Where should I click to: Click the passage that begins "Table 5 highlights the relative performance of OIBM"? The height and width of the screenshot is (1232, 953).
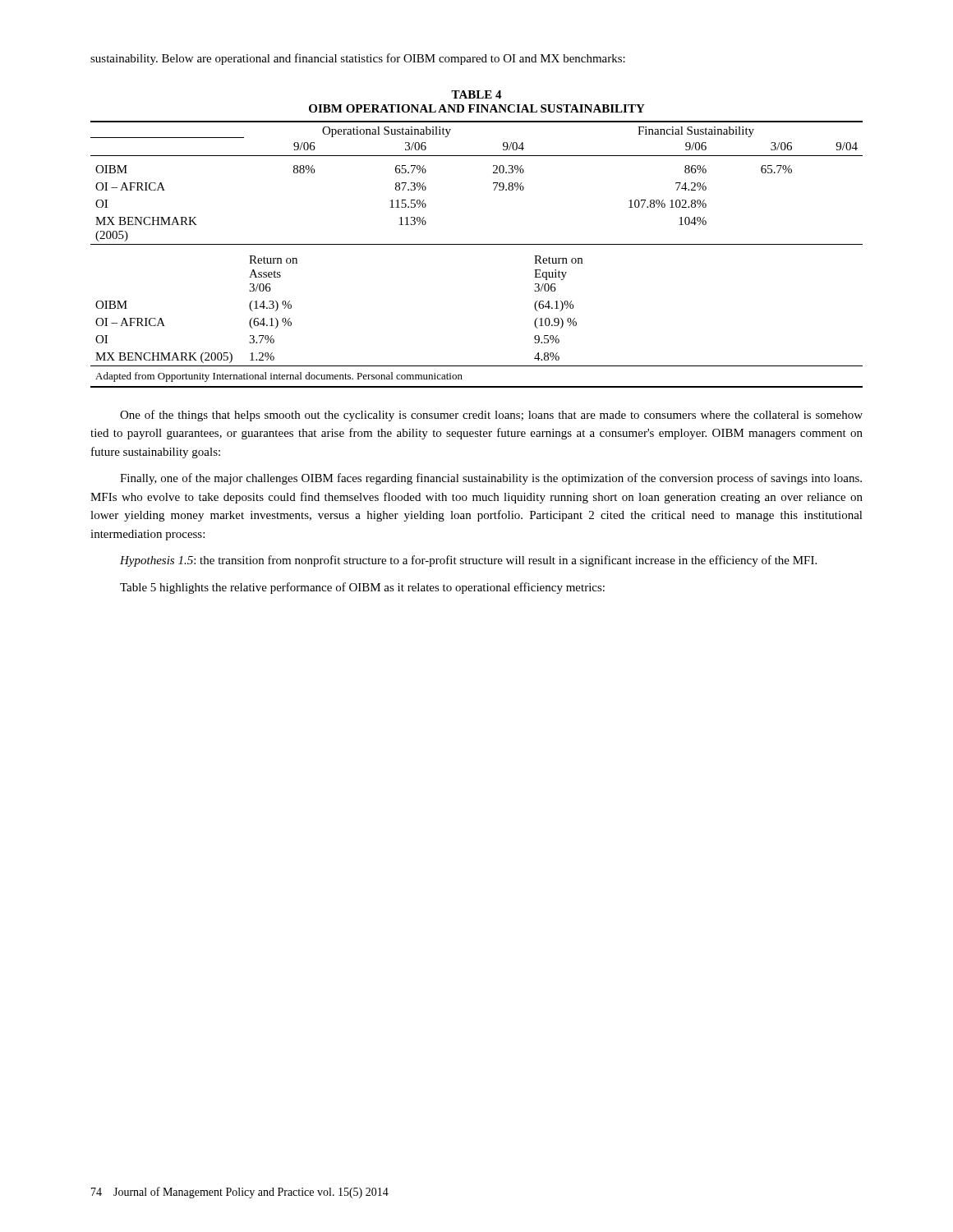(x=363, y=587)
